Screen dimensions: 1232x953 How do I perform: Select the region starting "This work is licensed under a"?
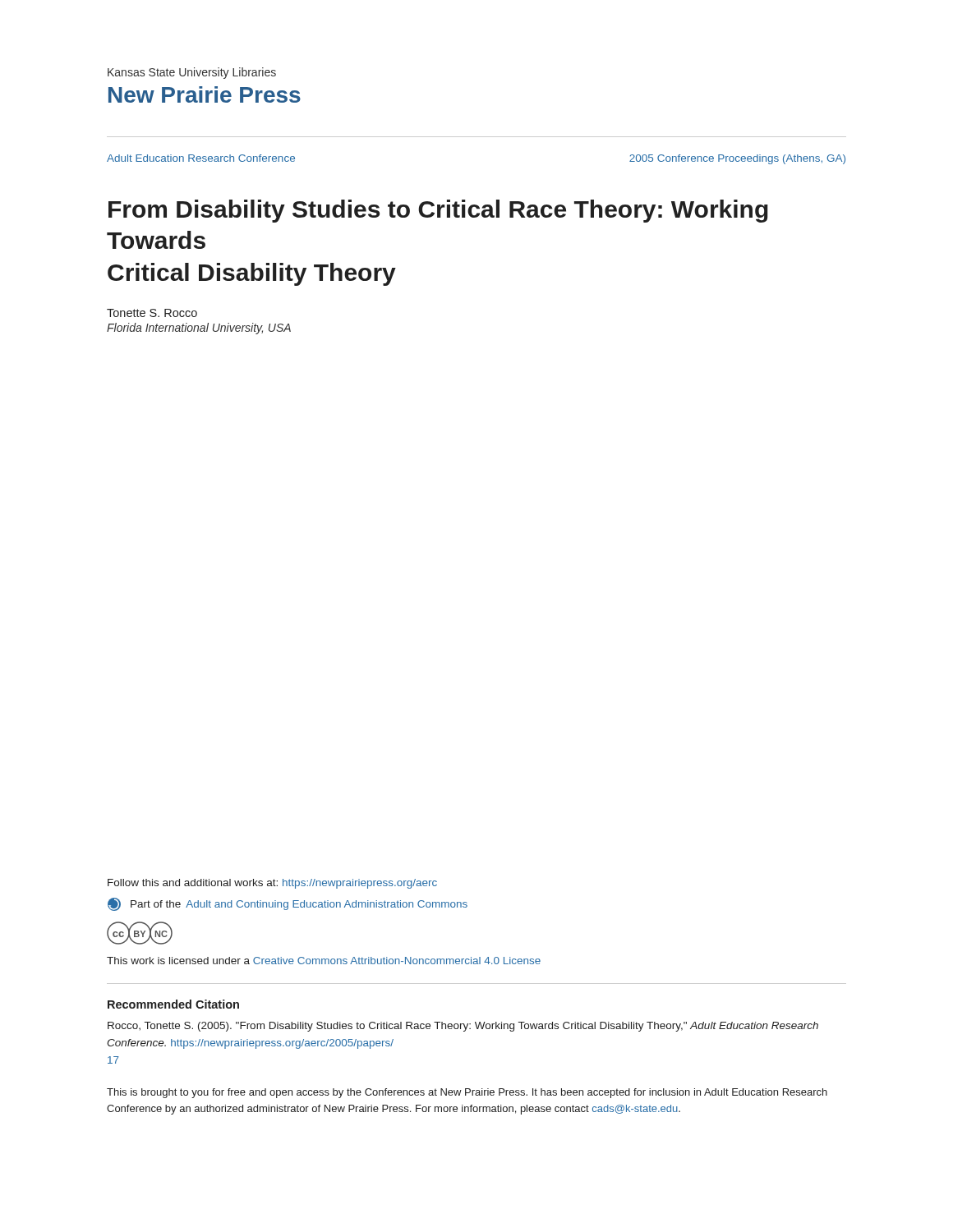point(324,960)
